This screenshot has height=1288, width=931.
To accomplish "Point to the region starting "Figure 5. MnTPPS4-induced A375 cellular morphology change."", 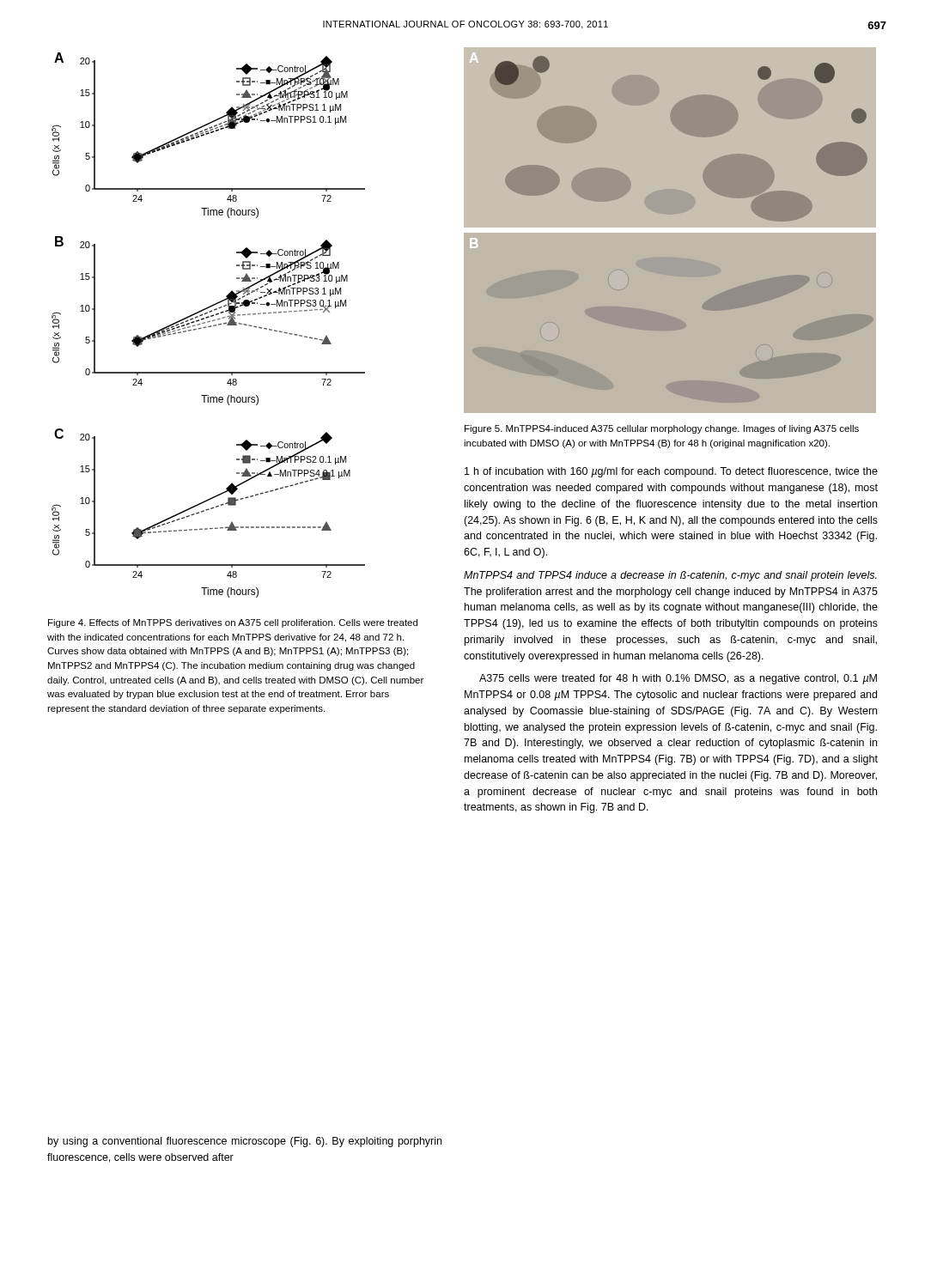I will point(661,436).
